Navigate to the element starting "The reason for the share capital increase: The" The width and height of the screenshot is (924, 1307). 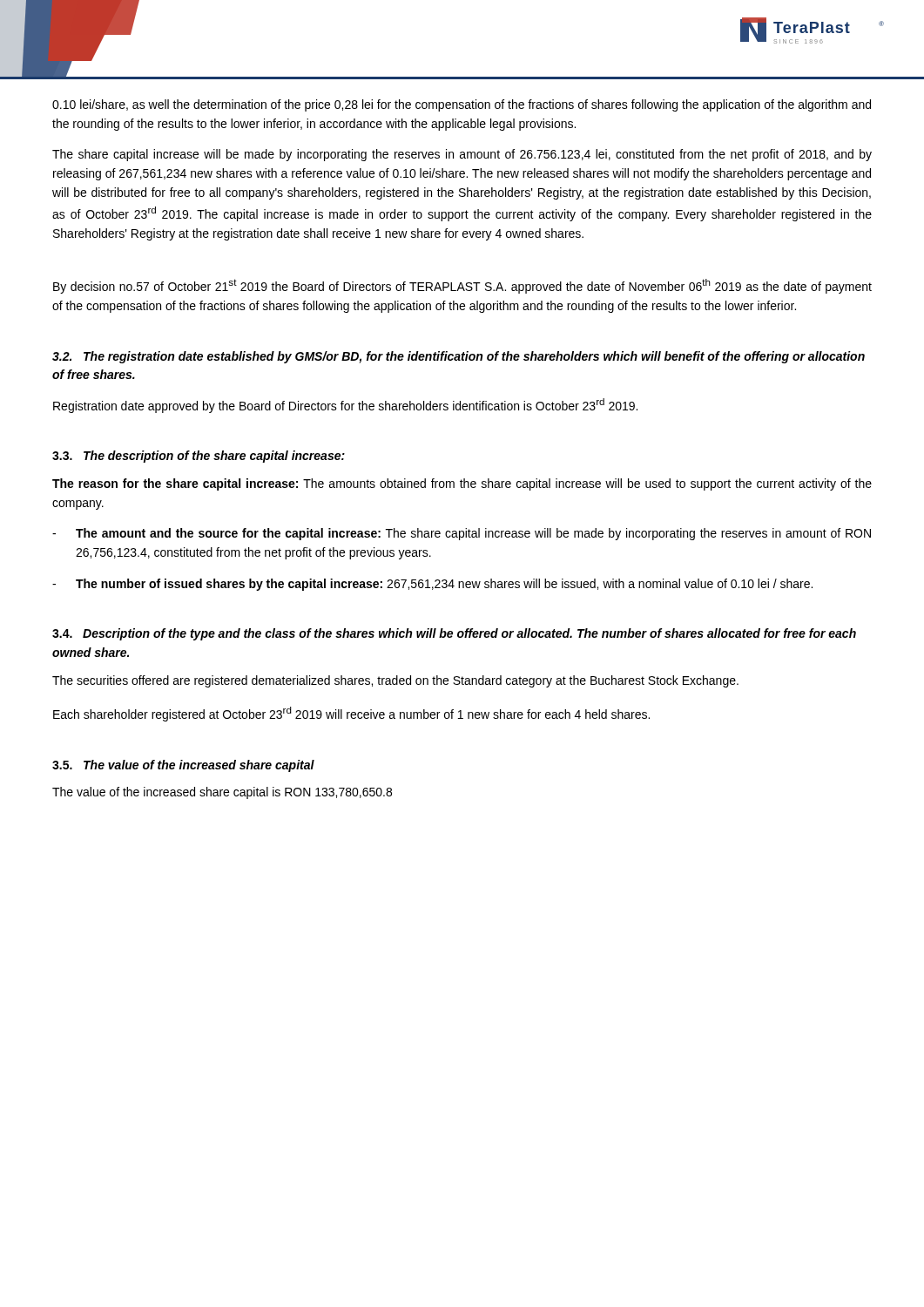(x=462, y=493)
